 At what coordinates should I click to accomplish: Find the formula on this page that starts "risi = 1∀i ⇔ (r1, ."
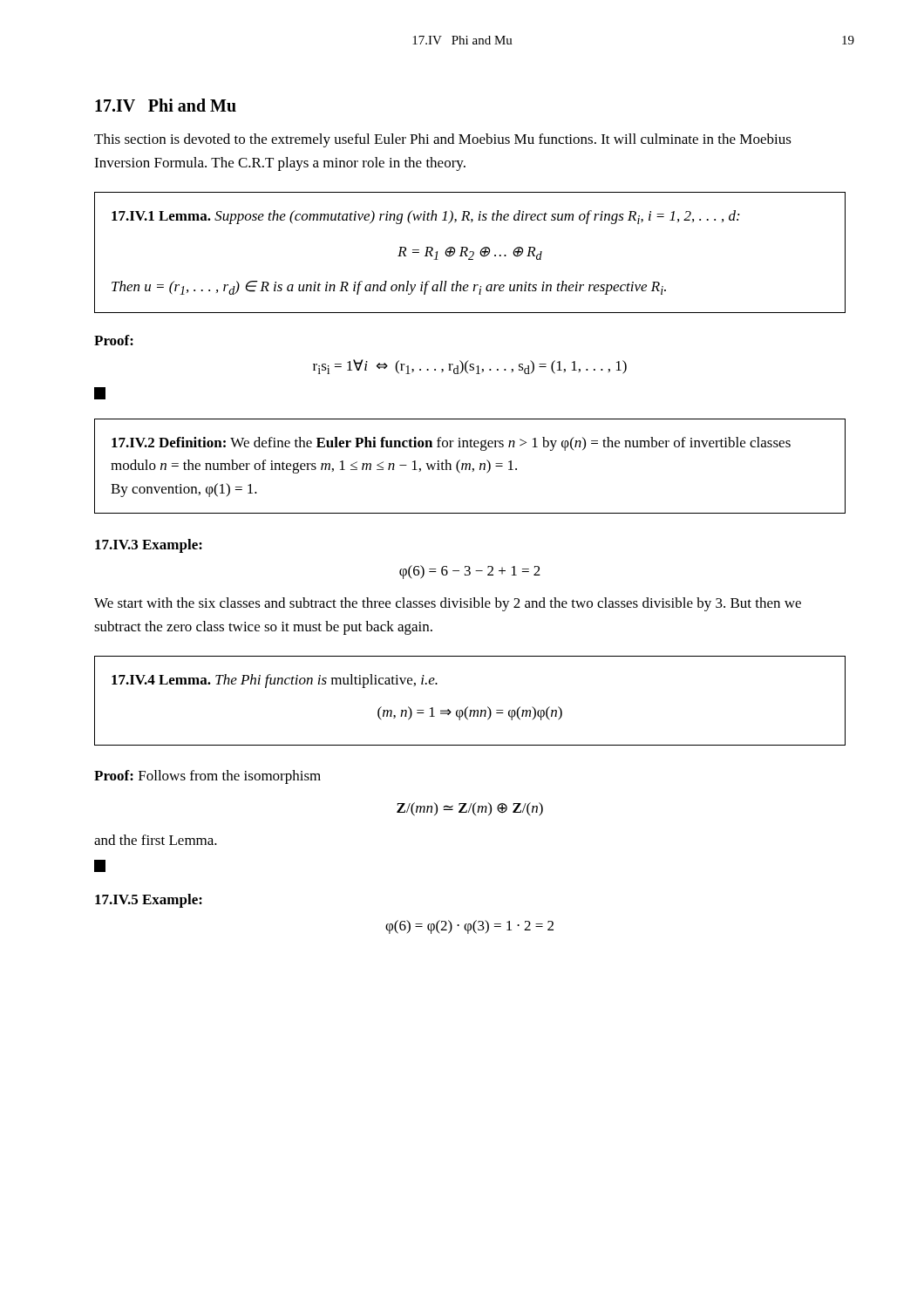pos(470,368)
